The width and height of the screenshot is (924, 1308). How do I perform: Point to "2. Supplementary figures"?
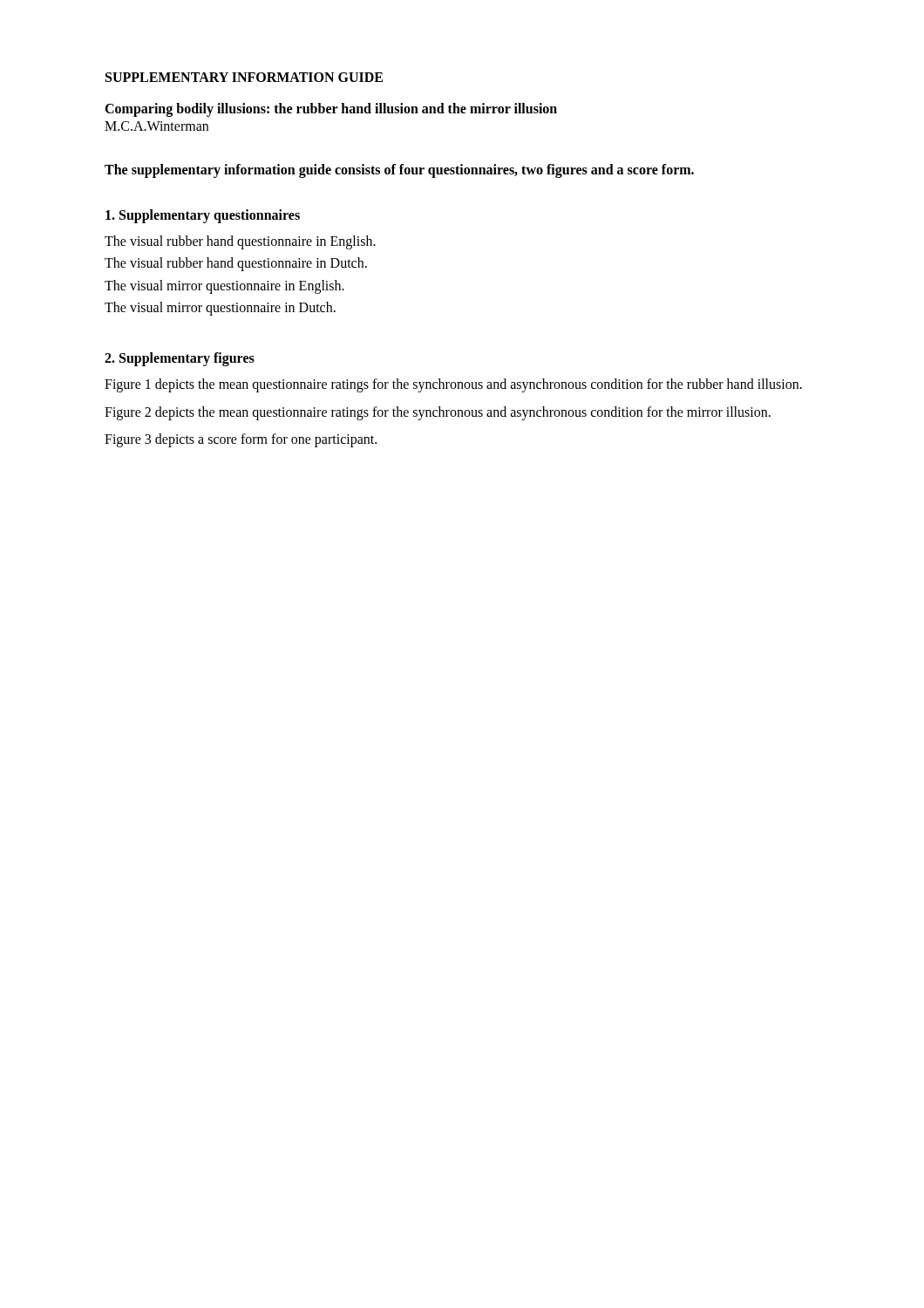coord(179,358)
